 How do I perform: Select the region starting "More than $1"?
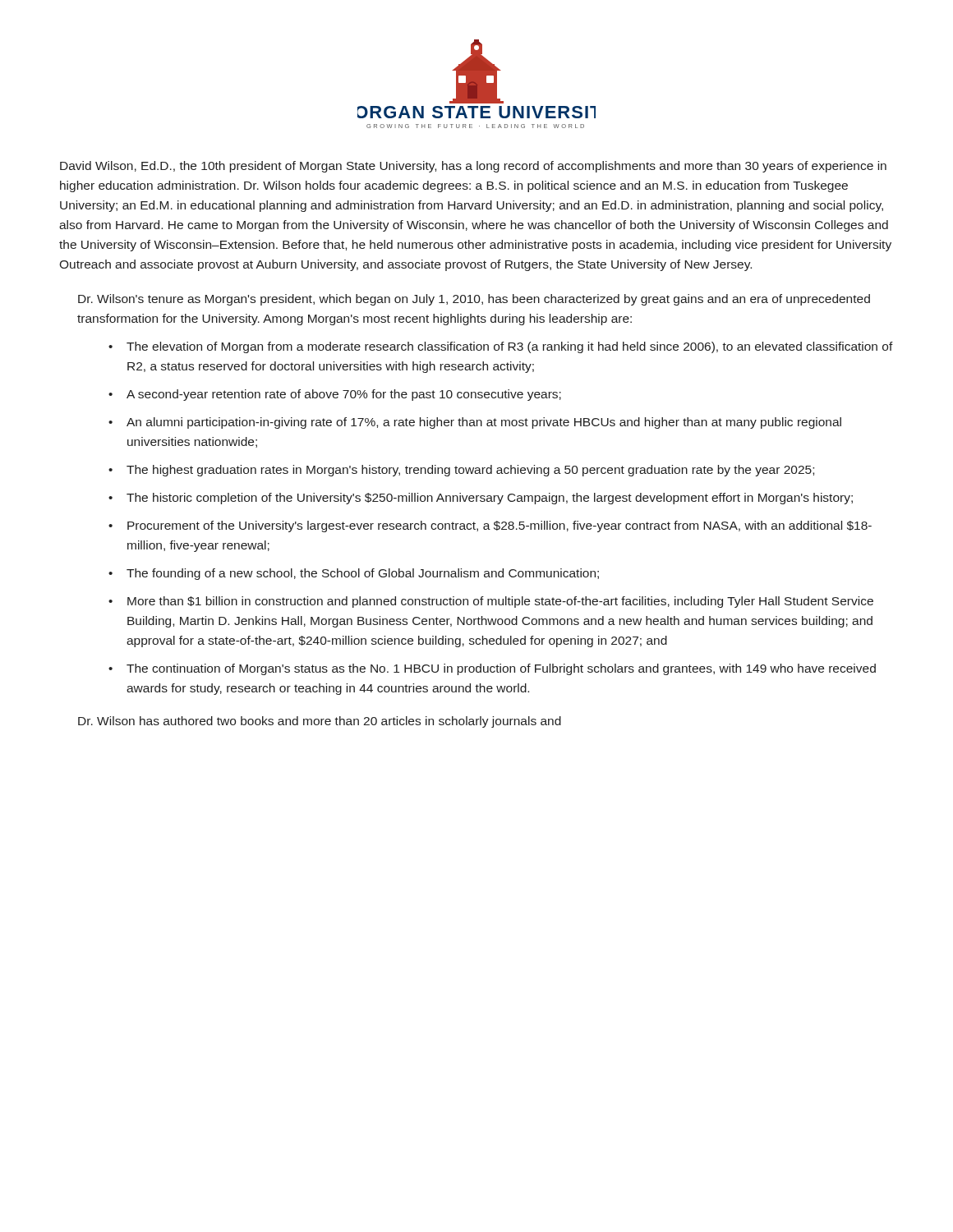[x=500, y=621]
